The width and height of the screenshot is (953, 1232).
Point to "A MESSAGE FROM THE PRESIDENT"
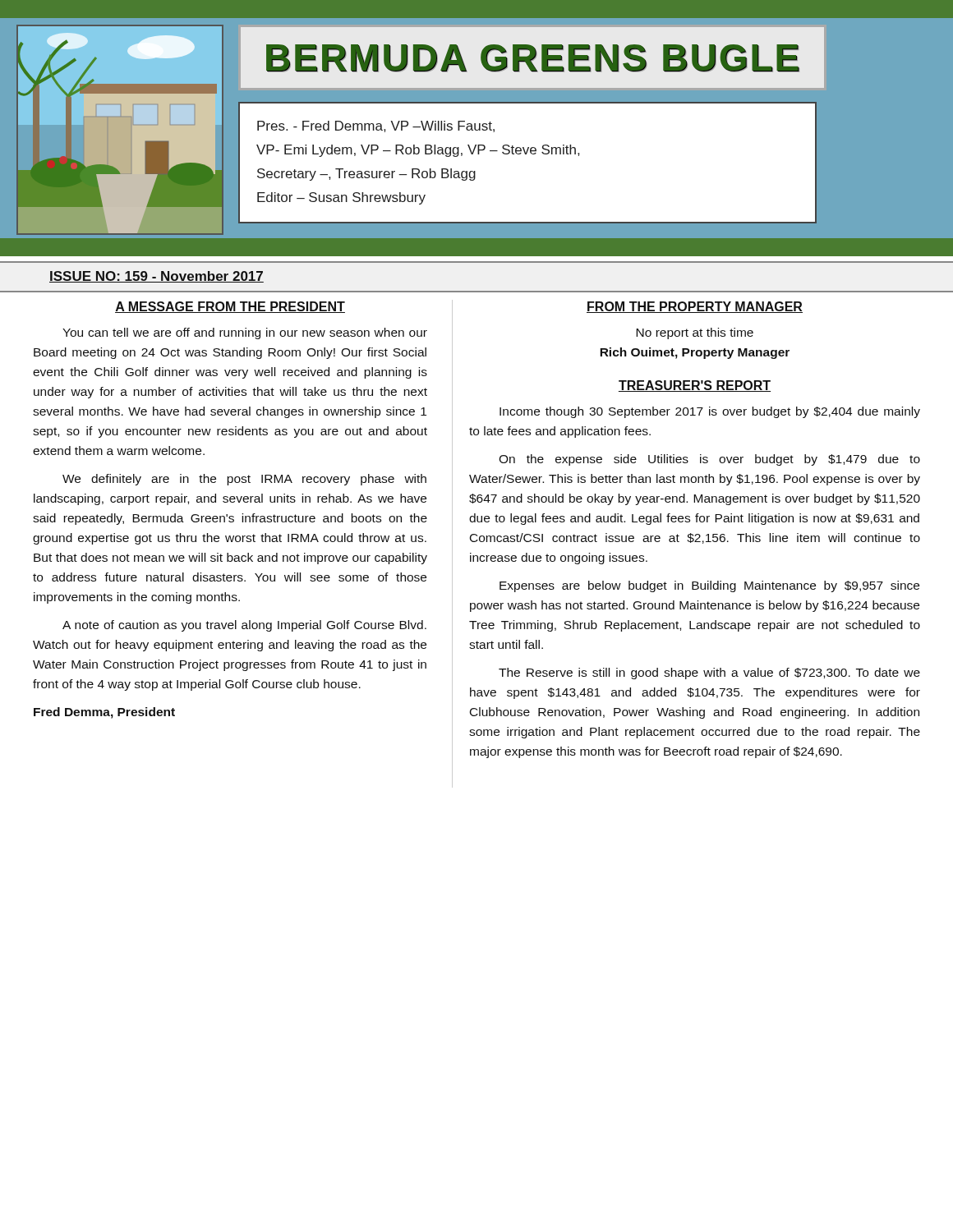click(230, 307)
